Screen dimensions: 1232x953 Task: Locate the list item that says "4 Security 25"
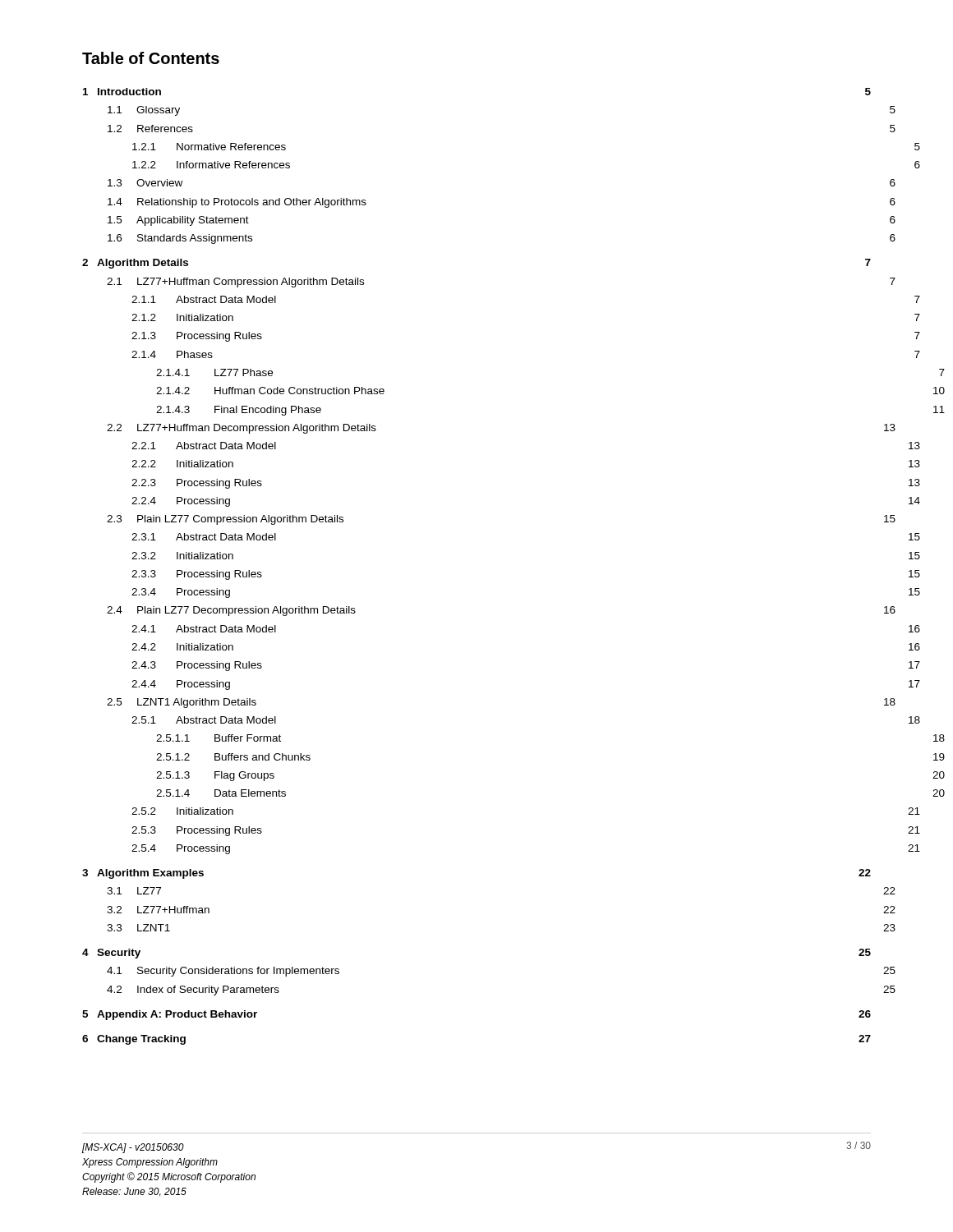tap(114, 955)
